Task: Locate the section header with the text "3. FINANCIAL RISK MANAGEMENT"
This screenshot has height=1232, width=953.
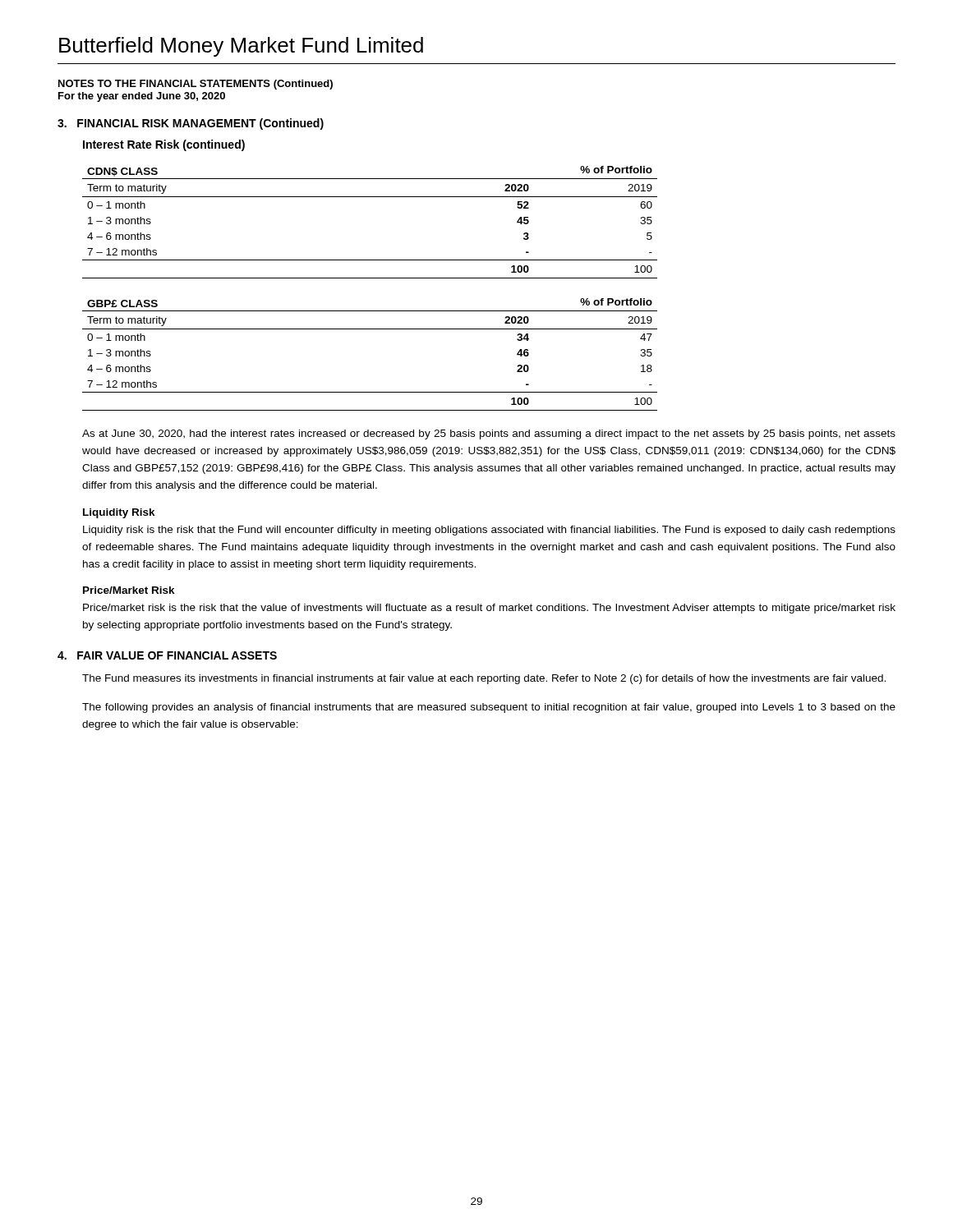Action: pos(191,123)
